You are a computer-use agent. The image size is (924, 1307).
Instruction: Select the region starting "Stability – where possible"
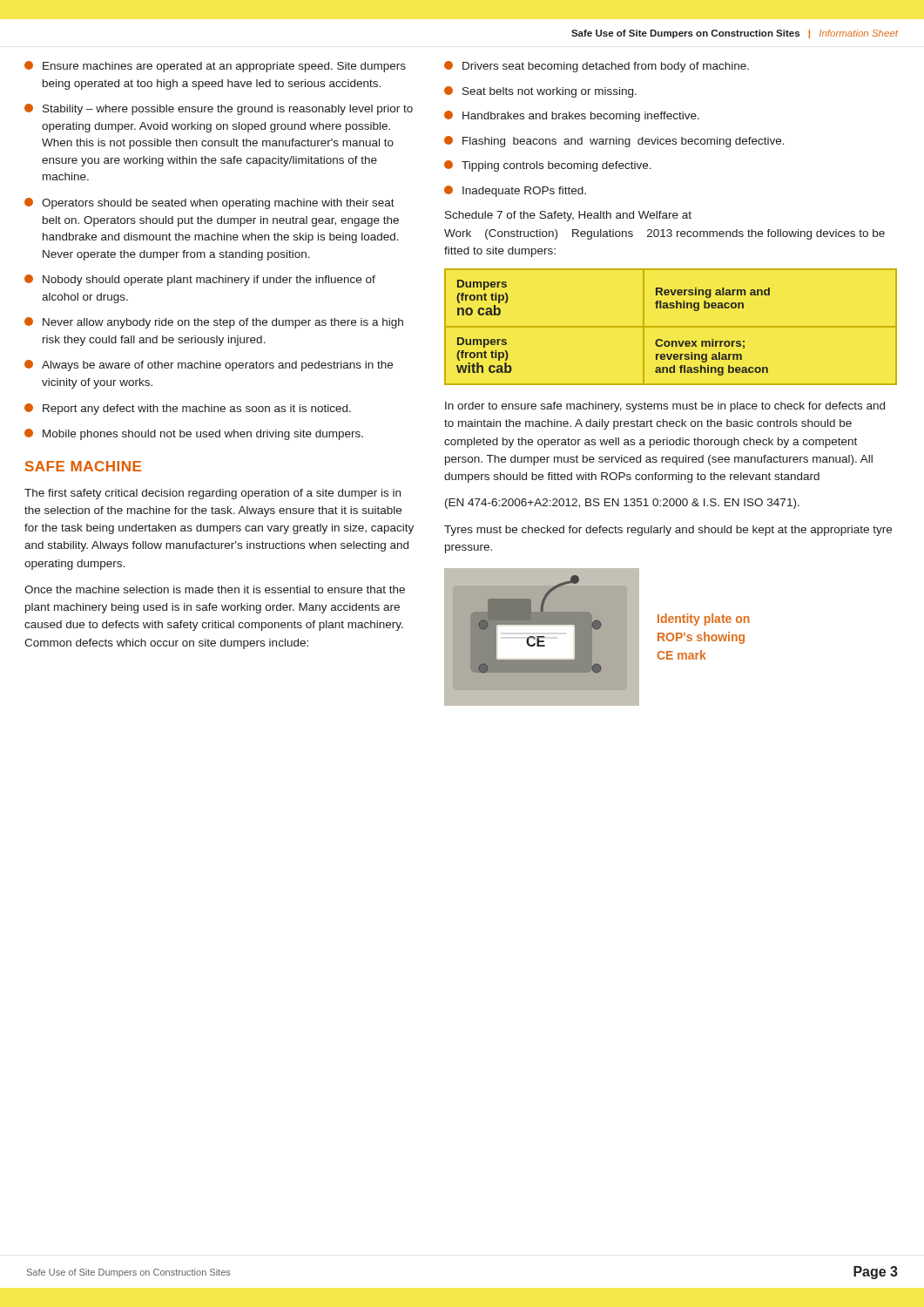tap(219, 143)
